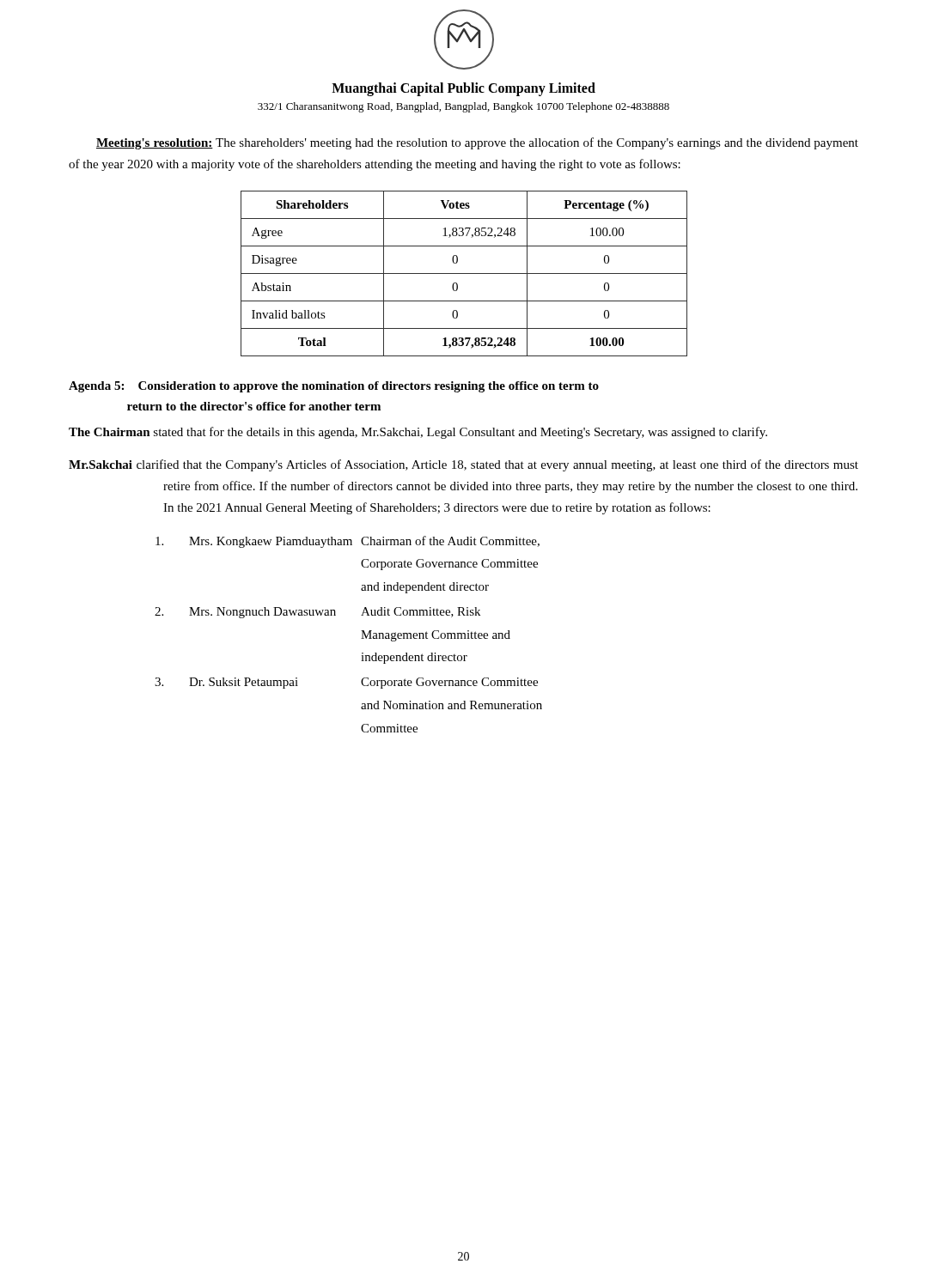Locate the block of text that opens with "2. Mrs. Nongnuch"
927x1288 pixels.
tap(506, 634)
